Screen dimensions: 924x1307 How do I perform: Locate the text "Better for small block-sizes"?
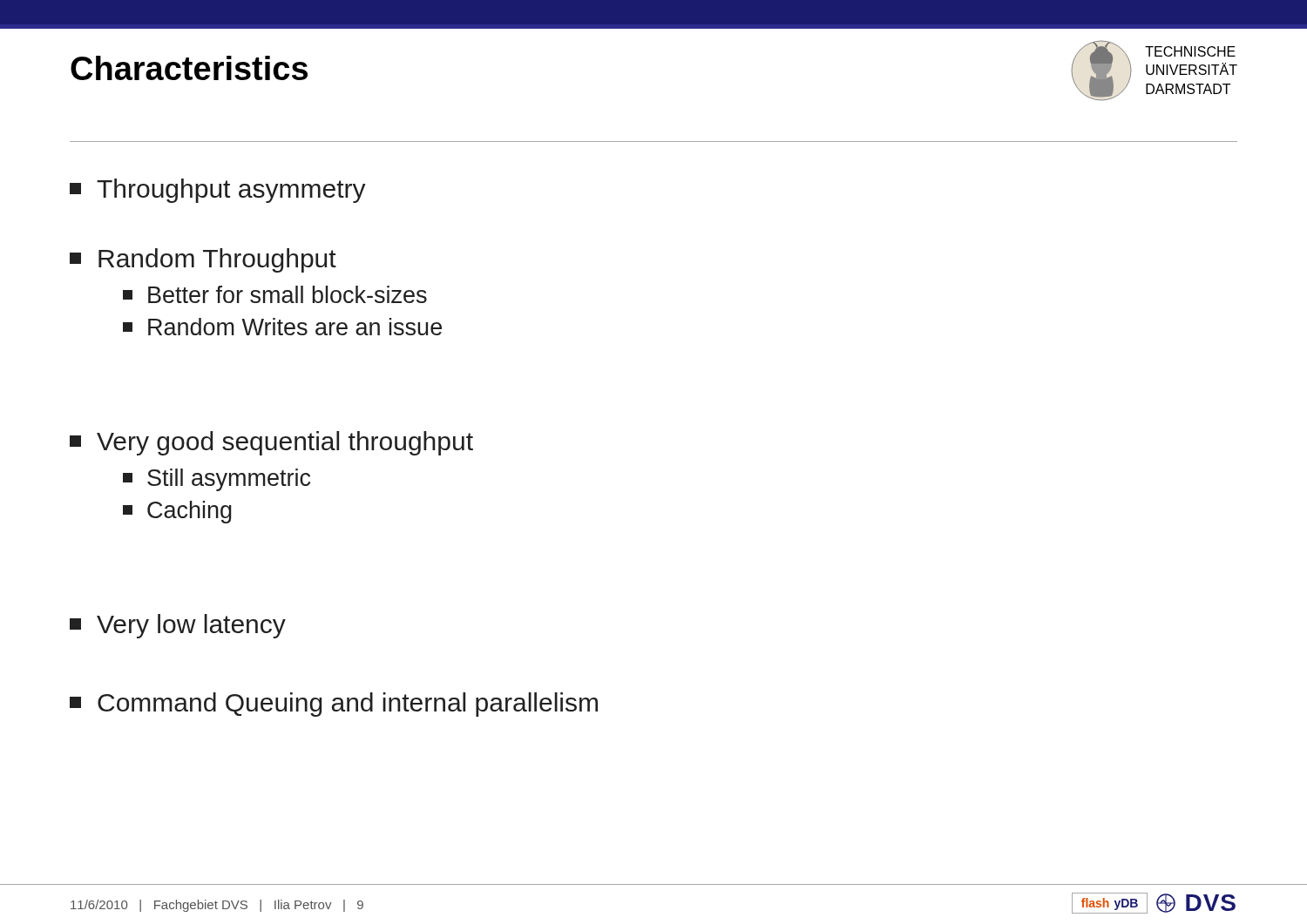[275, 296]
